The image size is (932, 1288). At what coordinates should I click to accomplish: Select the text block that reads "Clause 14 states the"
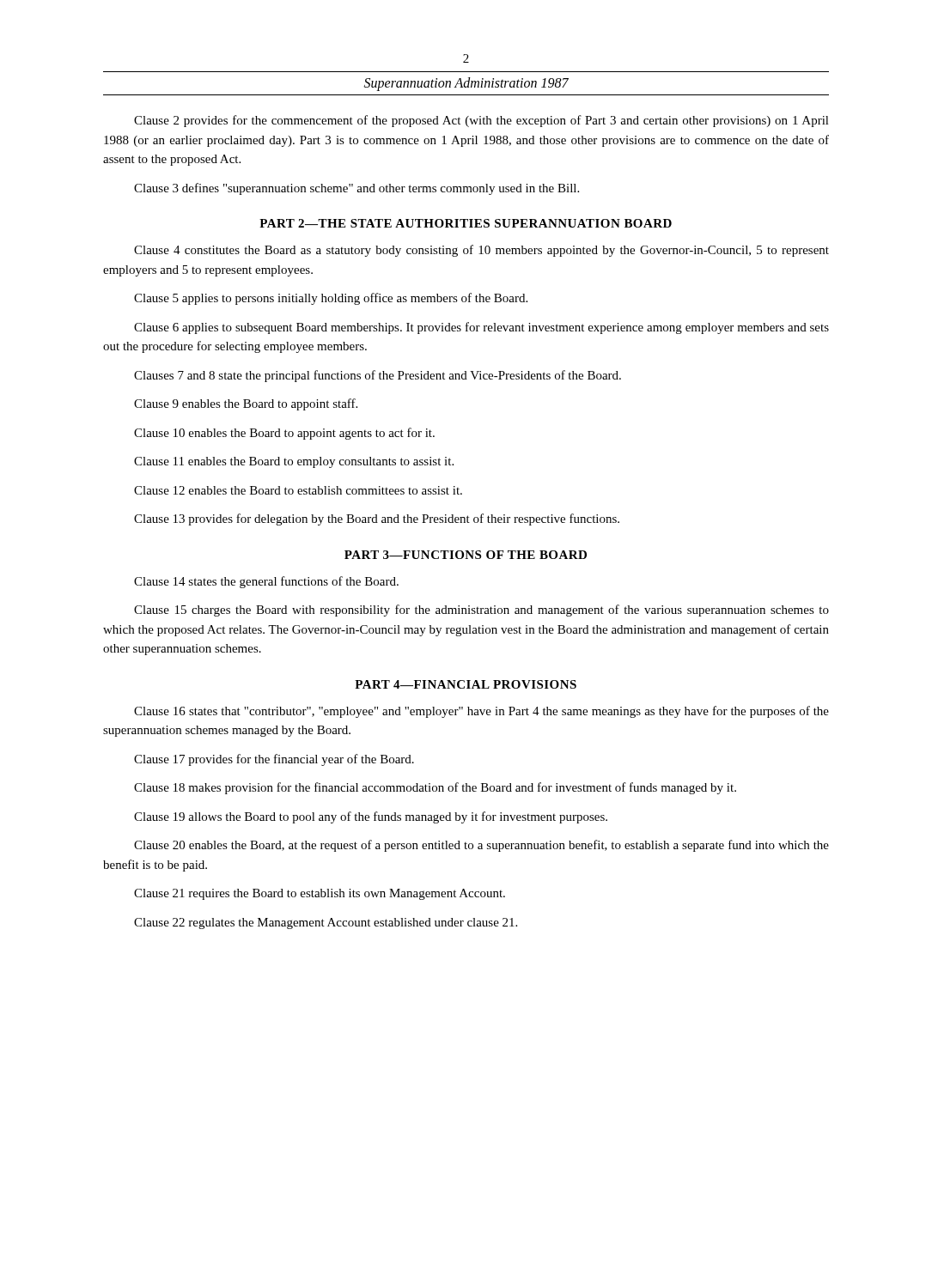(x=267, y=581)
